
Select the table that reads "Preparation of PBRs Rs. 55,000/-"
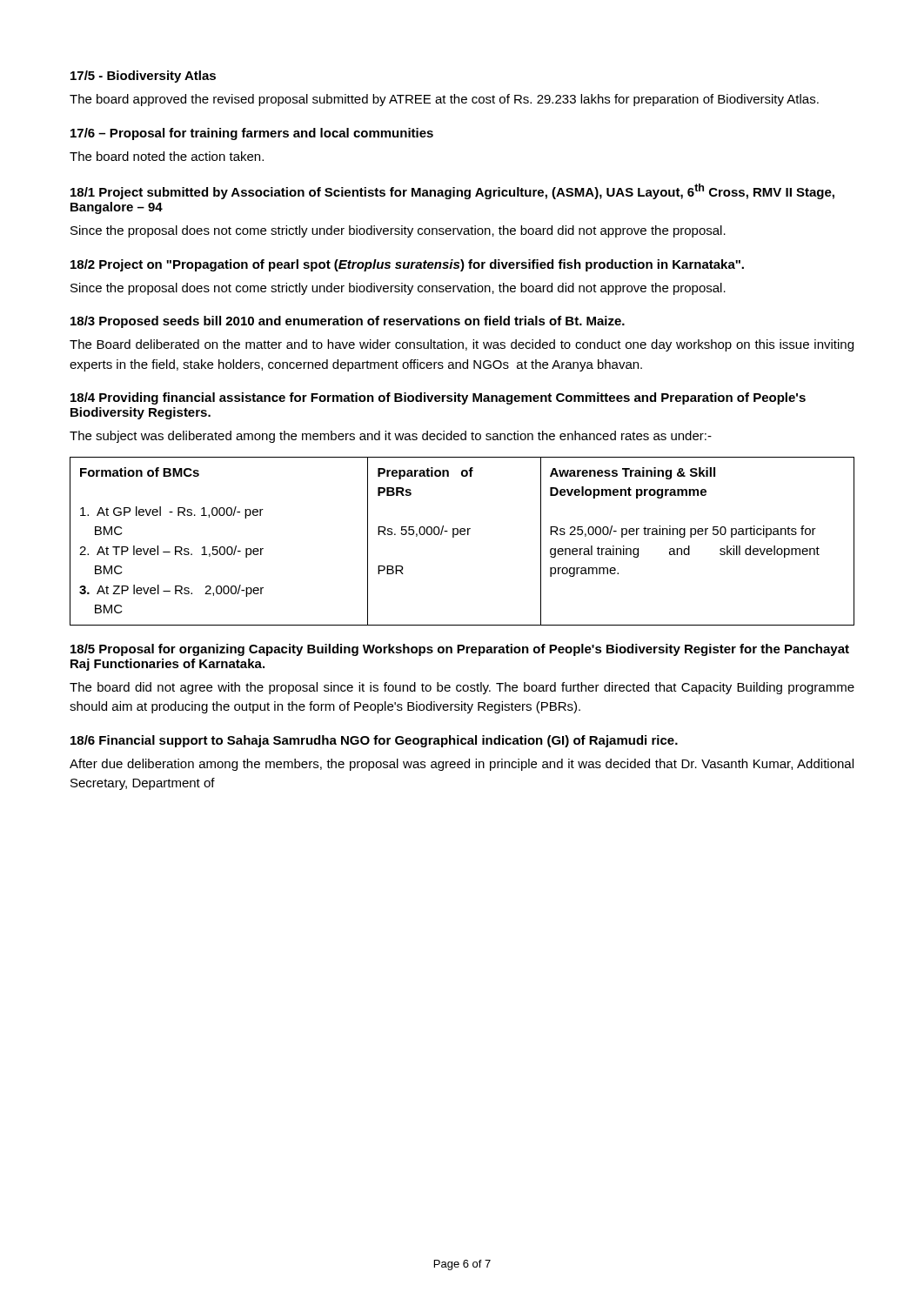[462, 541]
